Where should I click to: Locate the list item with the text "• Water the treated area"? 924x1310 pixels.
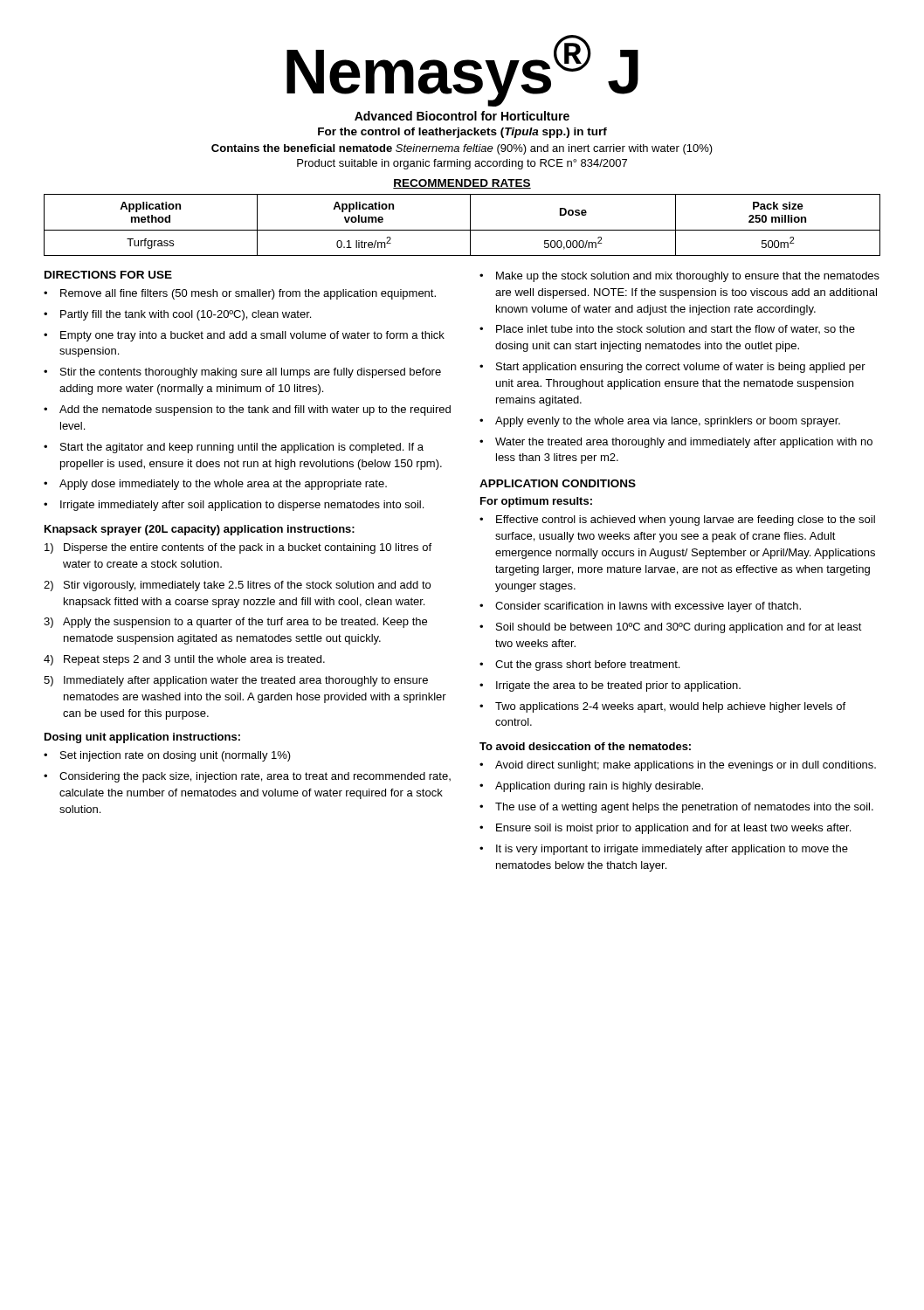[x=680, y=450]
